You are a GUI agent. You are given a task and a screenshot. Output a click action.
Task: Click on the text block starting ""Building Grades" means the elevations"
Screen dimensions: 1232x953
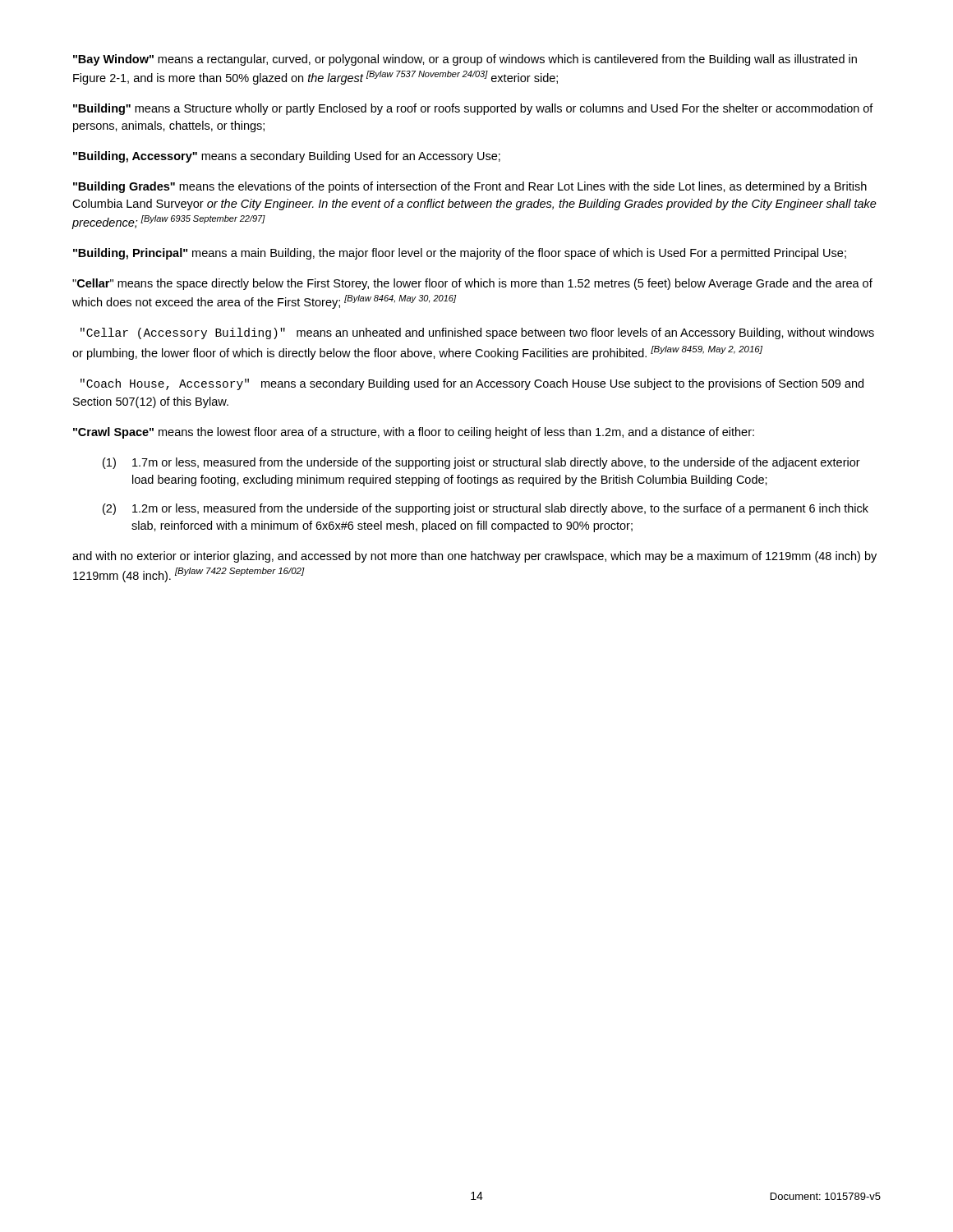coord(476,205)
